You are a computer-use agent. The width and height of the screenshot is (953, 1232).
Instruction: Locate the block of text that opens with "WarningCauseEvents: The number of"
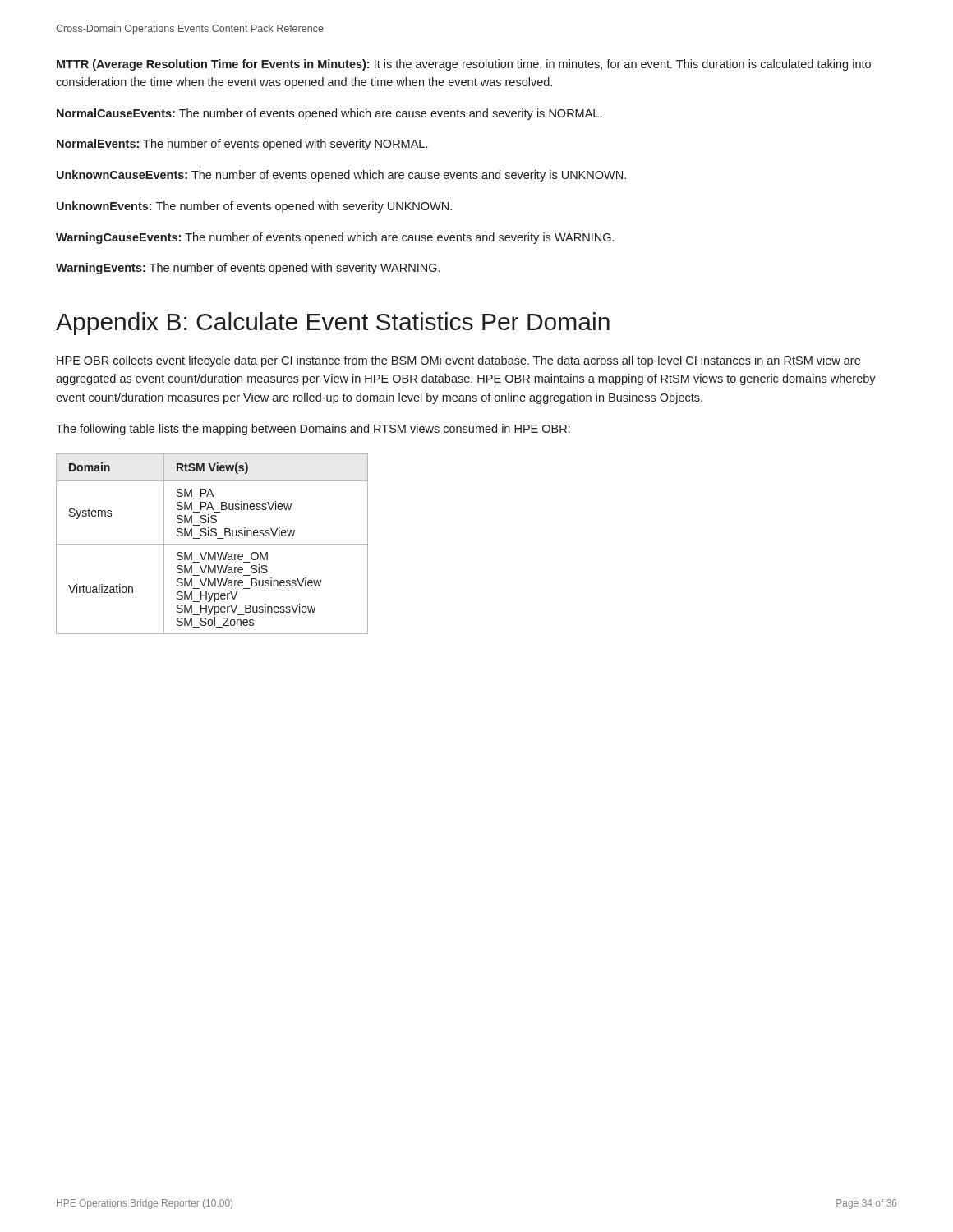(x=335, y=237)
